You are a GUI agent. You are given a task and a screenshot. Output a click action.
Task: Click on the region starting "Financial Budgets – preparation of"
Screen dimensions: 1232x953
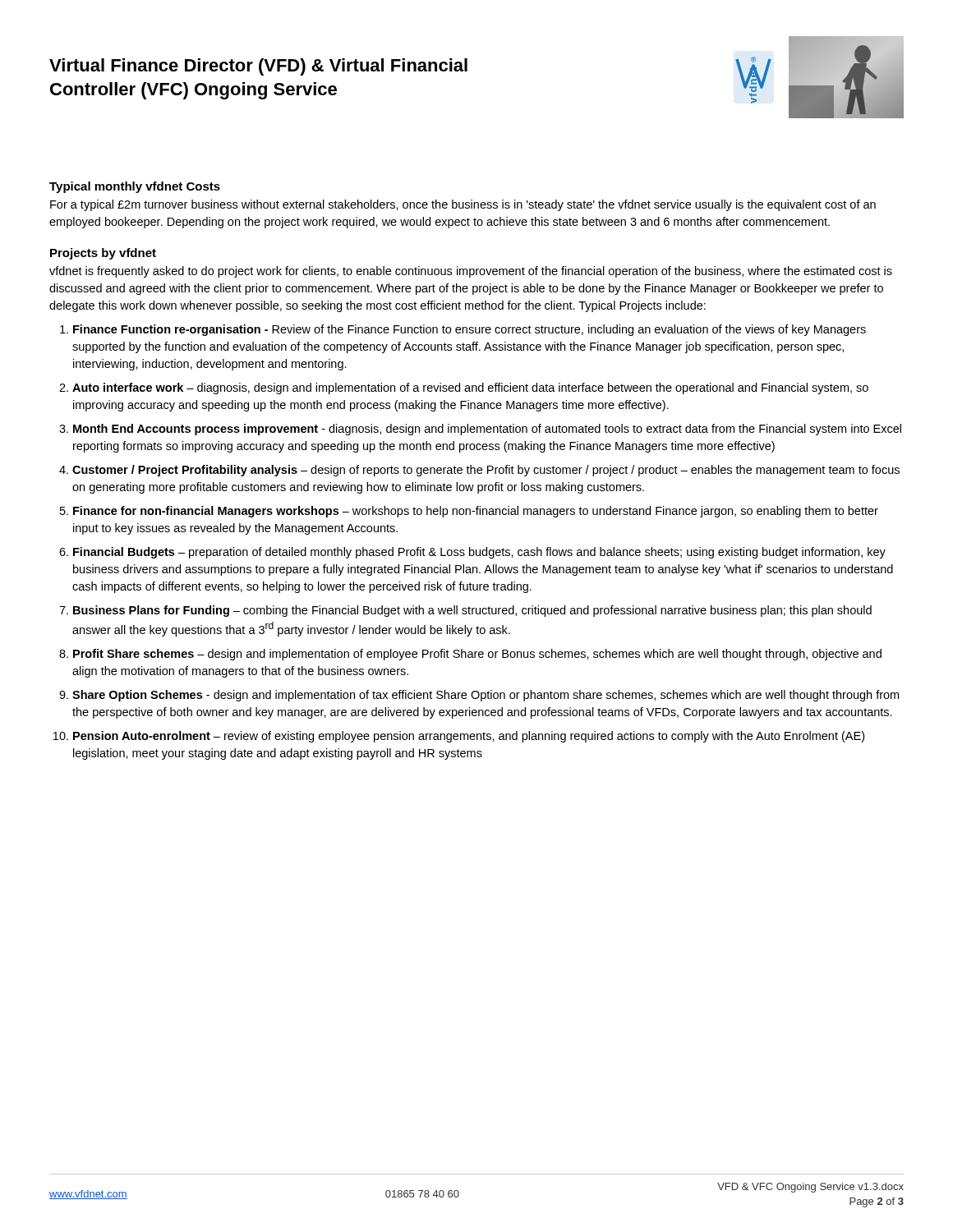[483, 569]
